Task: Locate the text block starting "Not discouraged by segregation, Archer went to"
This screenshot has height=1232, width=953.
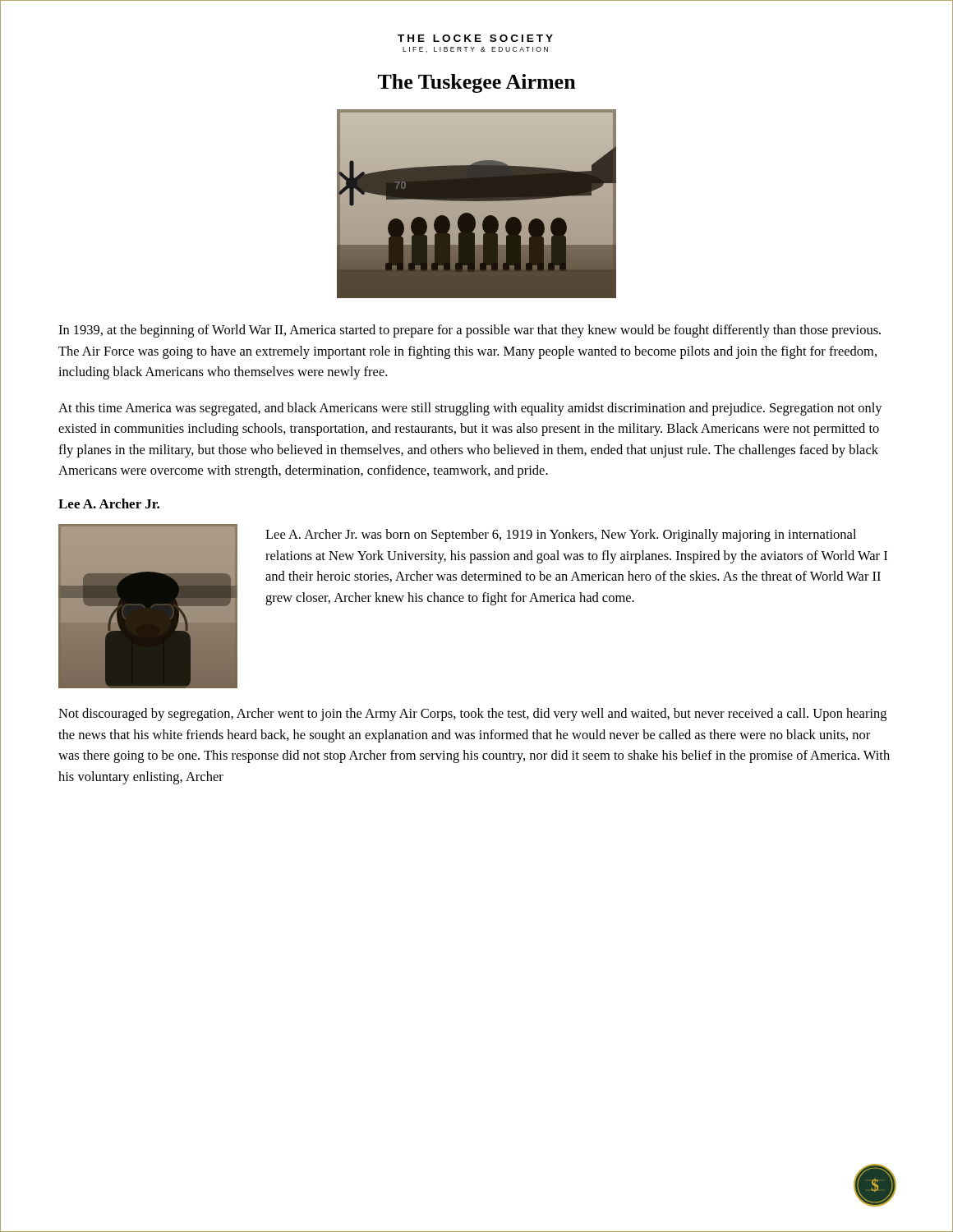Action: [474, 745]
